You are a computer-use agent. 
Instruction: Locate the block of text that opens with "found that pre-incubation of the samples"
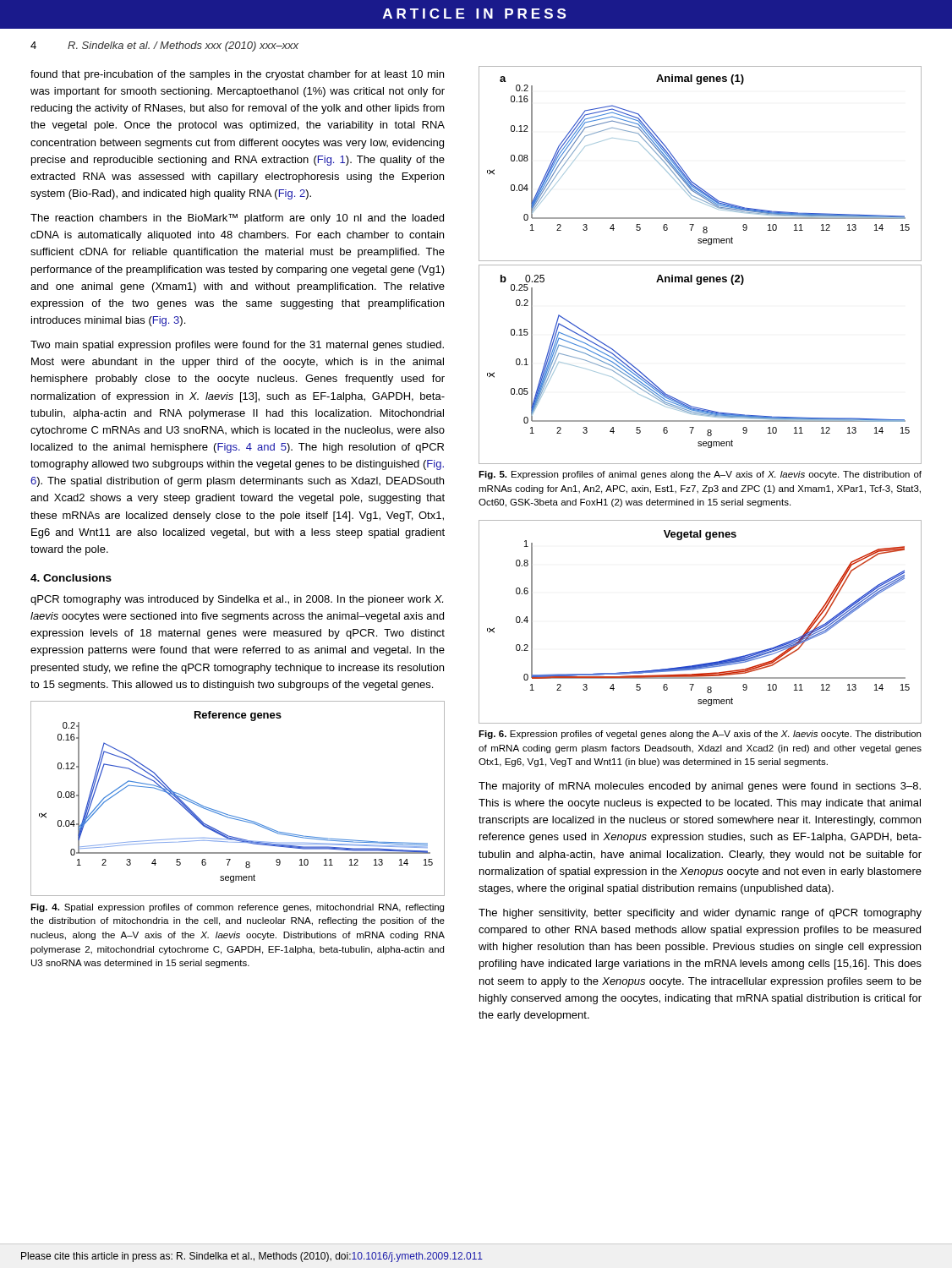pyautogui.click(x=238, y=134)
